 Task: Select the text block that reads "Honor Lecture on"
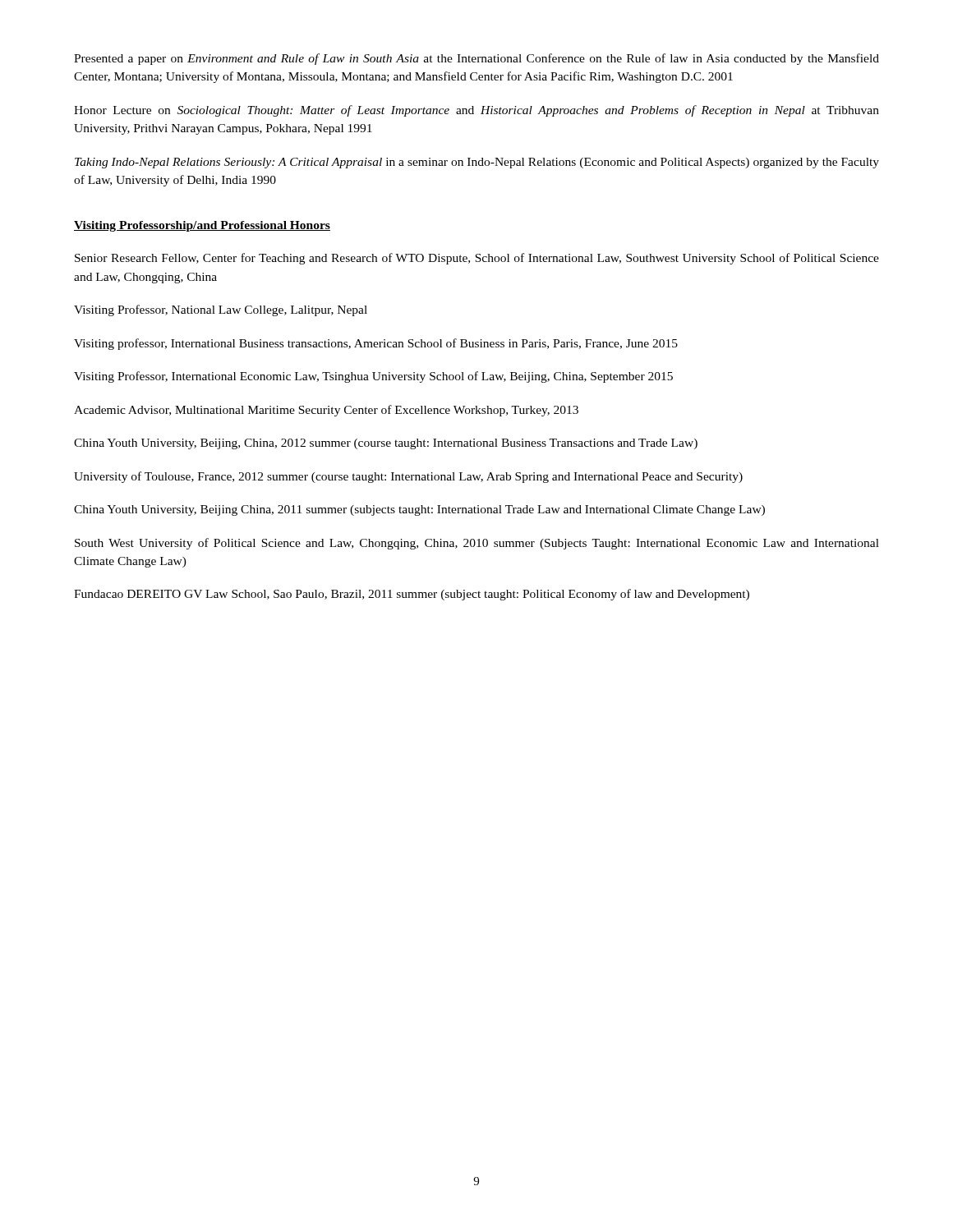(x=476, y=119)
